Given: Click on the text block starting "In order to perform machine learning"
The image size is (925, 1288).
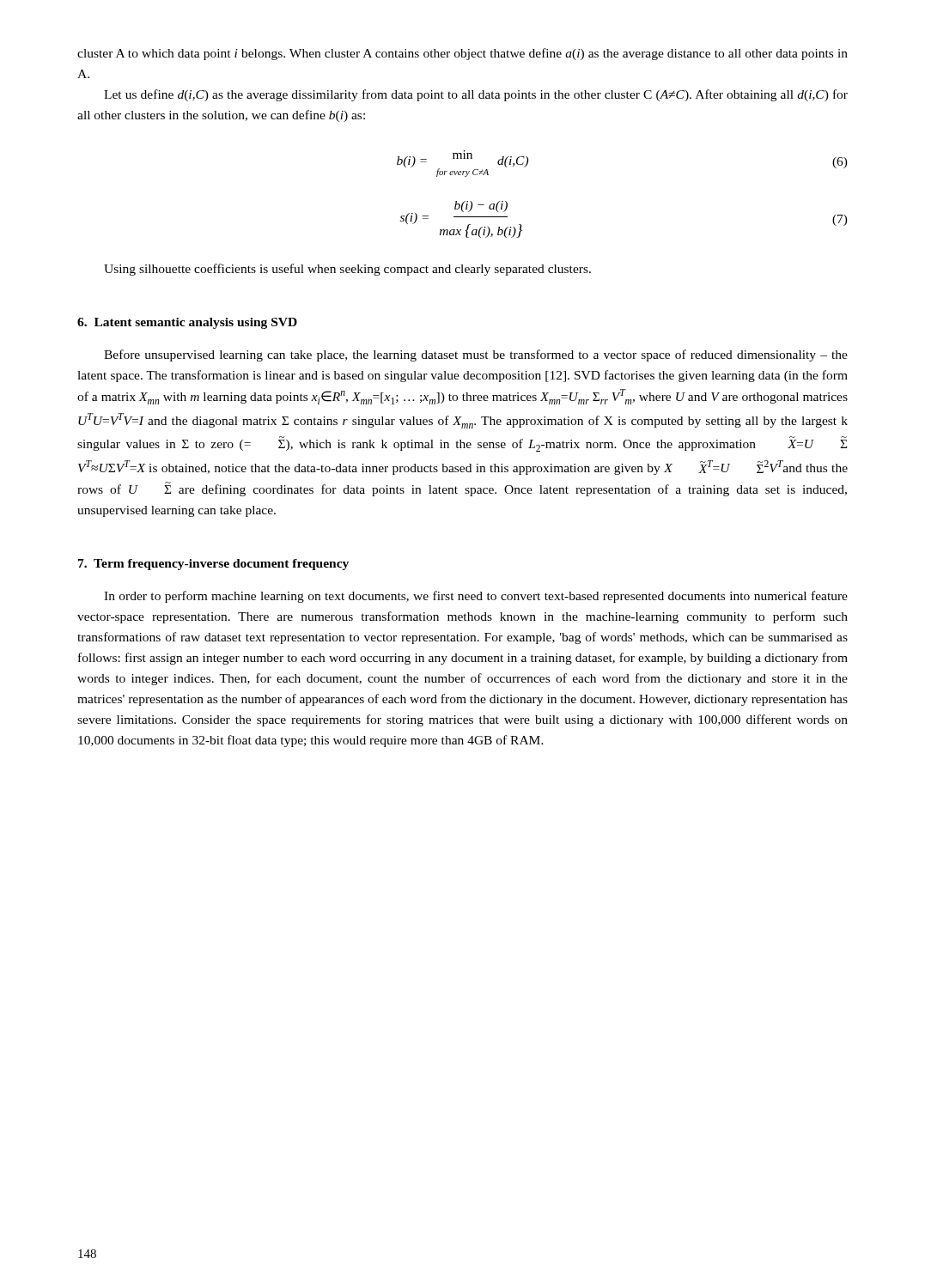Looking at the screenshot, I should 462,668.
